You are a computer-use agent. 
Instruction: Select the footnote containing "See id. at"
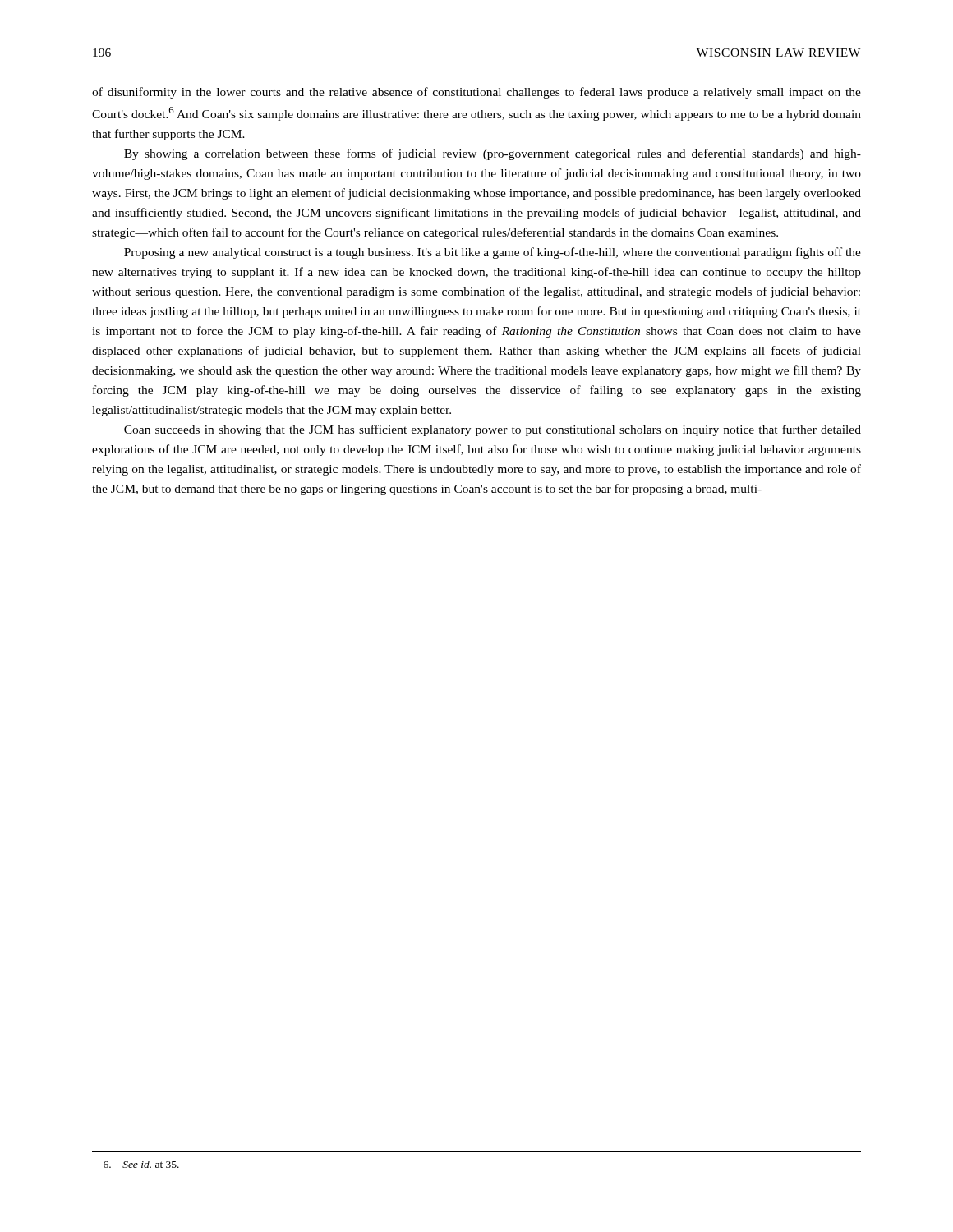[x=136, y=1165]
